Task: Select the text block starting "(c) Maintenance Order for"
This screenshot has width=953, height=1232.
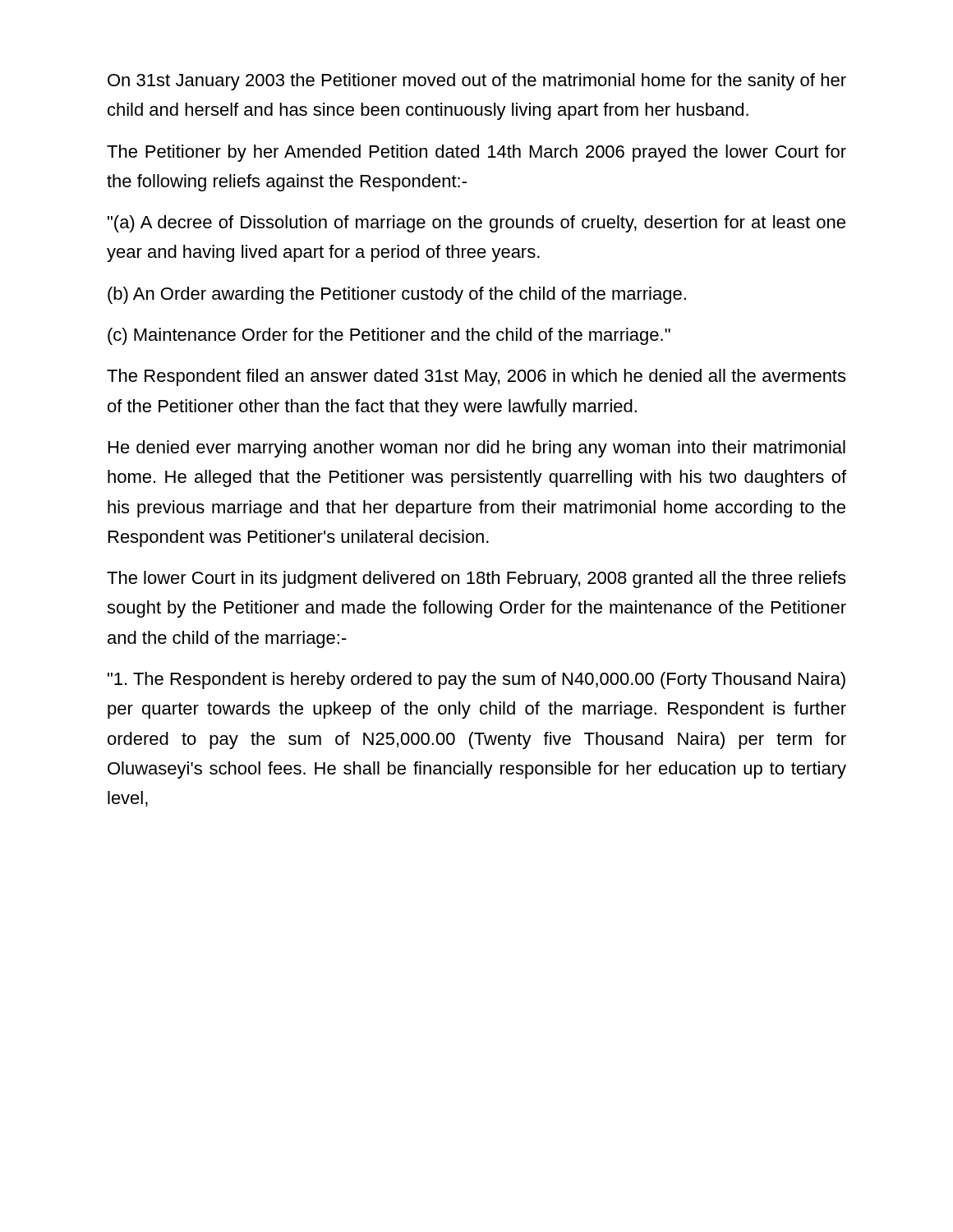Action: pyautogui.click(x=389, y=335)
